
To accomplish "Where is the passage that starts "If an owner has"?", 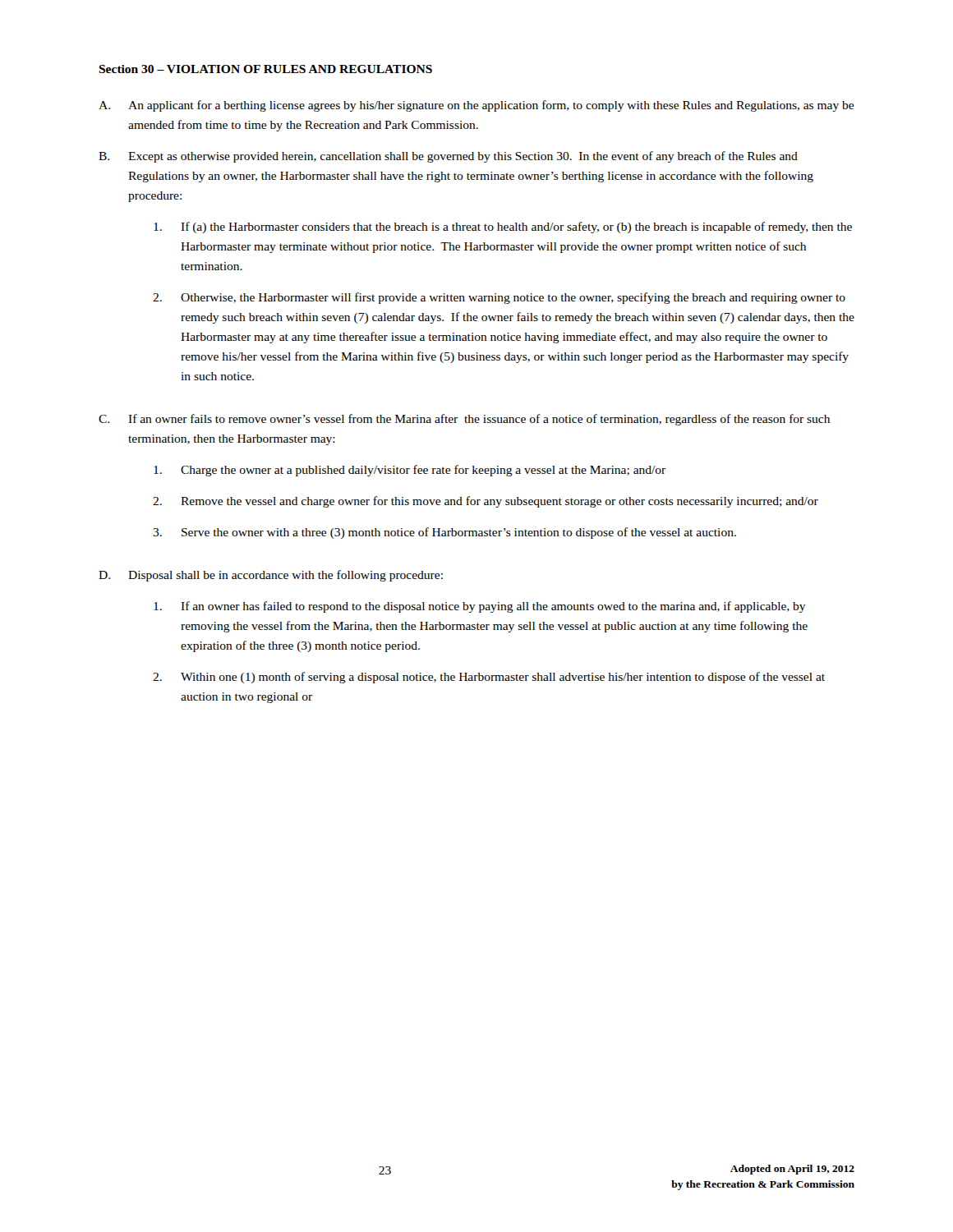I will (504, 626).
